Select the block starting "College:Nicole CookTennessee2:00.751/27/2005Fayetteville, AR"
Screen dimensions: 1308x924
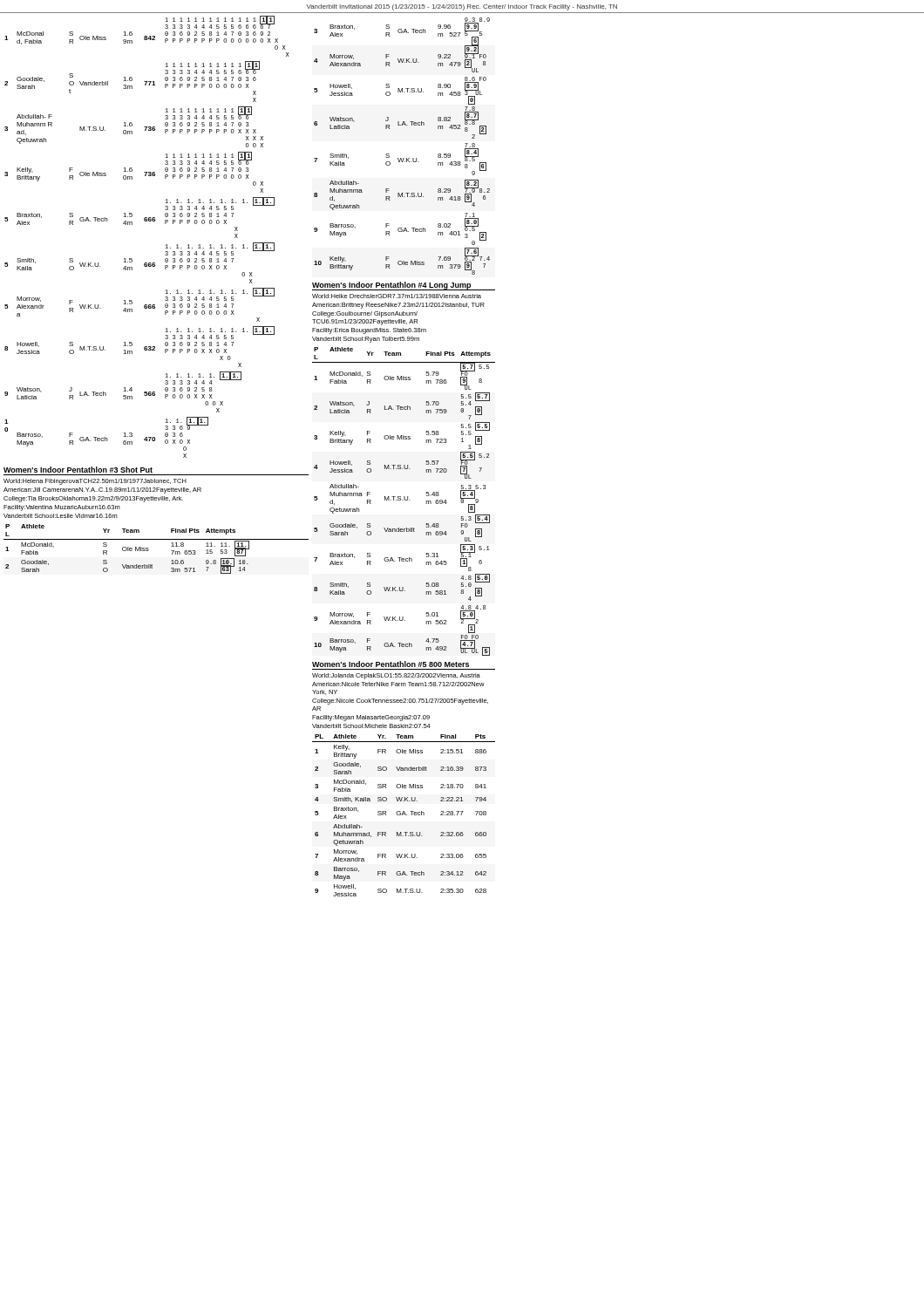(x=400, y=705)
